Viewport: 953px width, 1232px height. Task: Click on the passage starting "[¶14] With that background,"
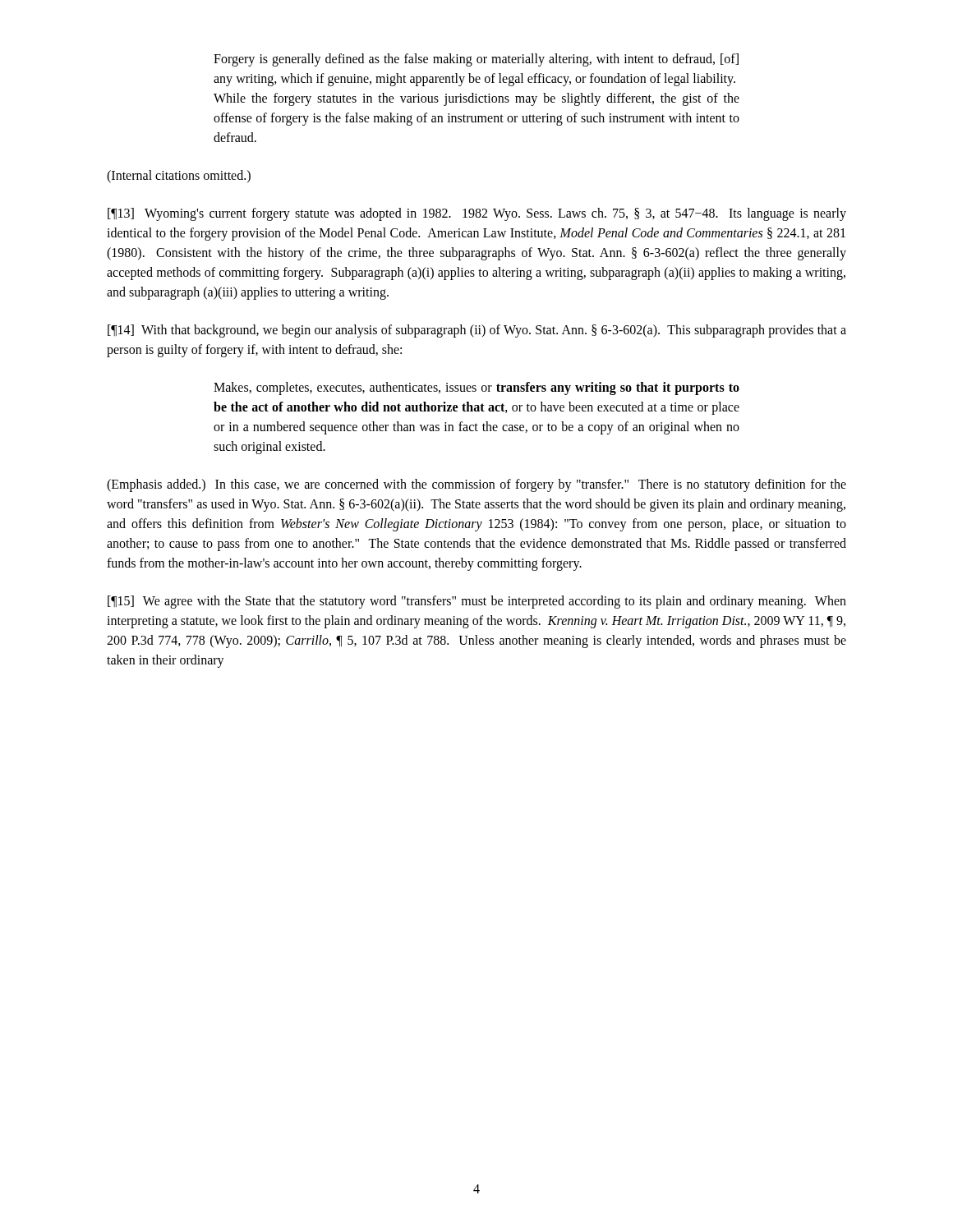476,340
